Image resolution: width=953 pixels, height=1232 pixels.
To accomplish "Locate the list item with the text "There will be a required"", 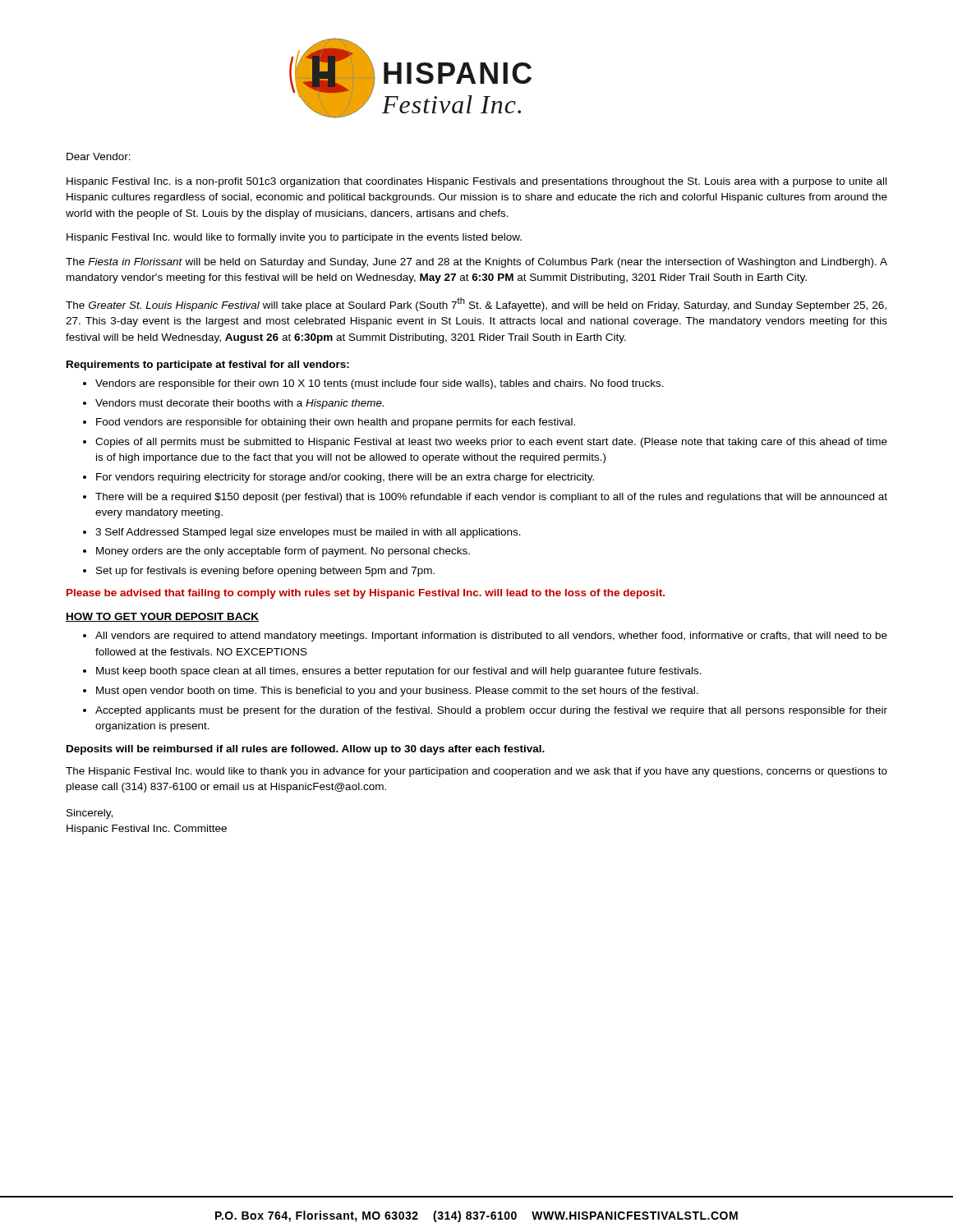I will pyautogui.click(x=491, y=504).
